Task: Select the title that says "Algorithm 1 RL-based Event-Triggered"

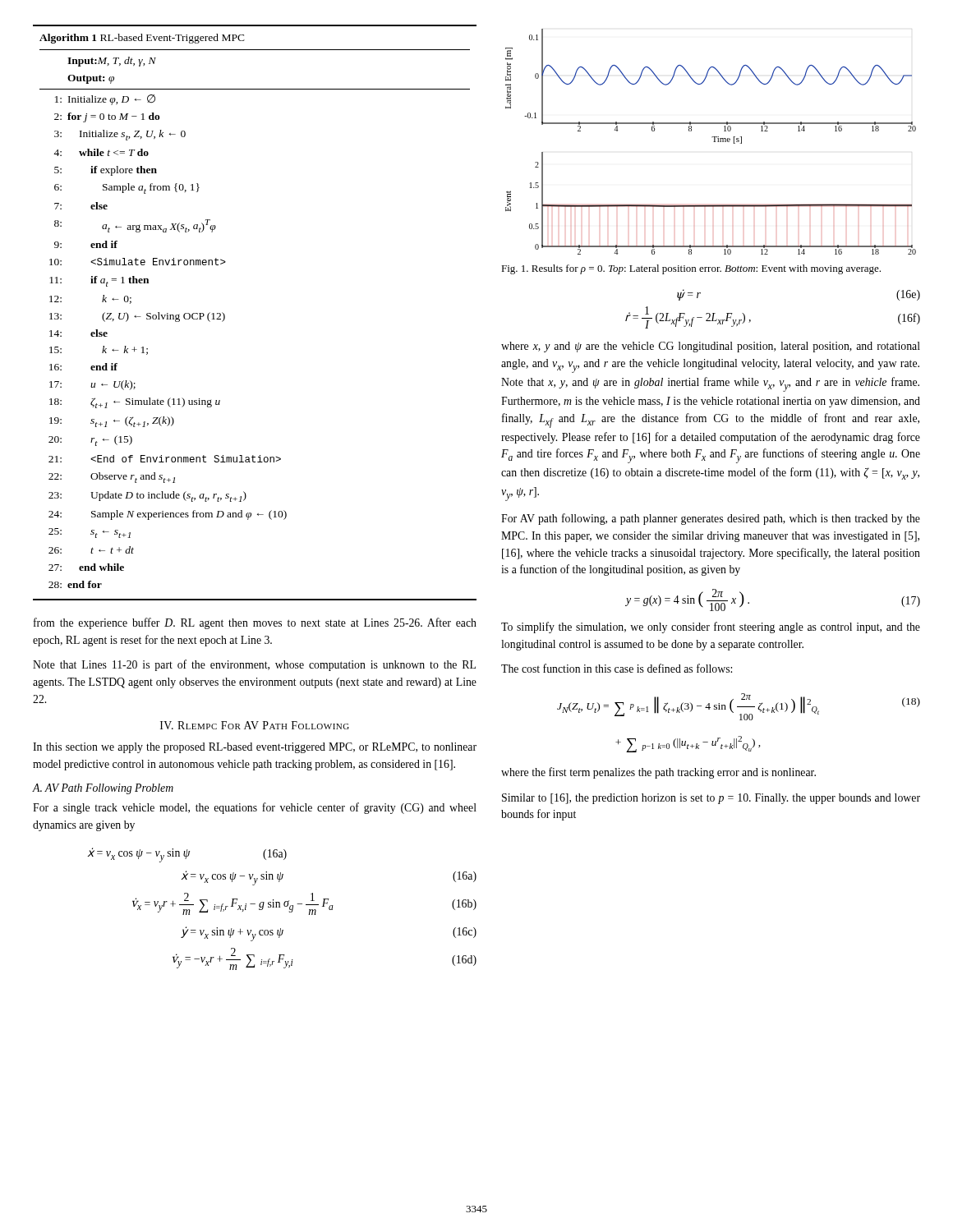Action: [x=142, y=39]
